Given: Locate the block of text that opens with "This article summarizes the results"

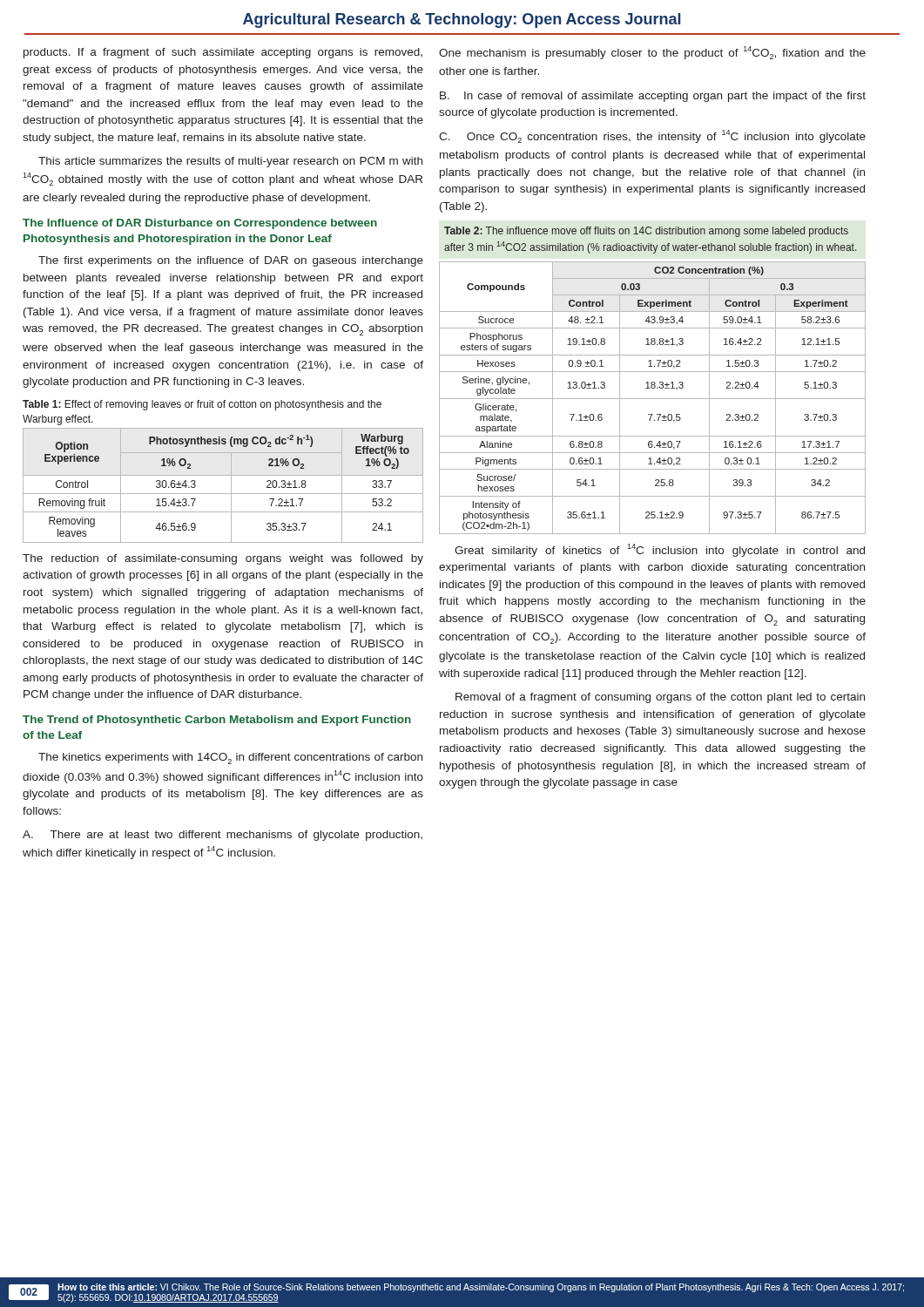Looking at the screenshot, I should (x=223, y=180).
